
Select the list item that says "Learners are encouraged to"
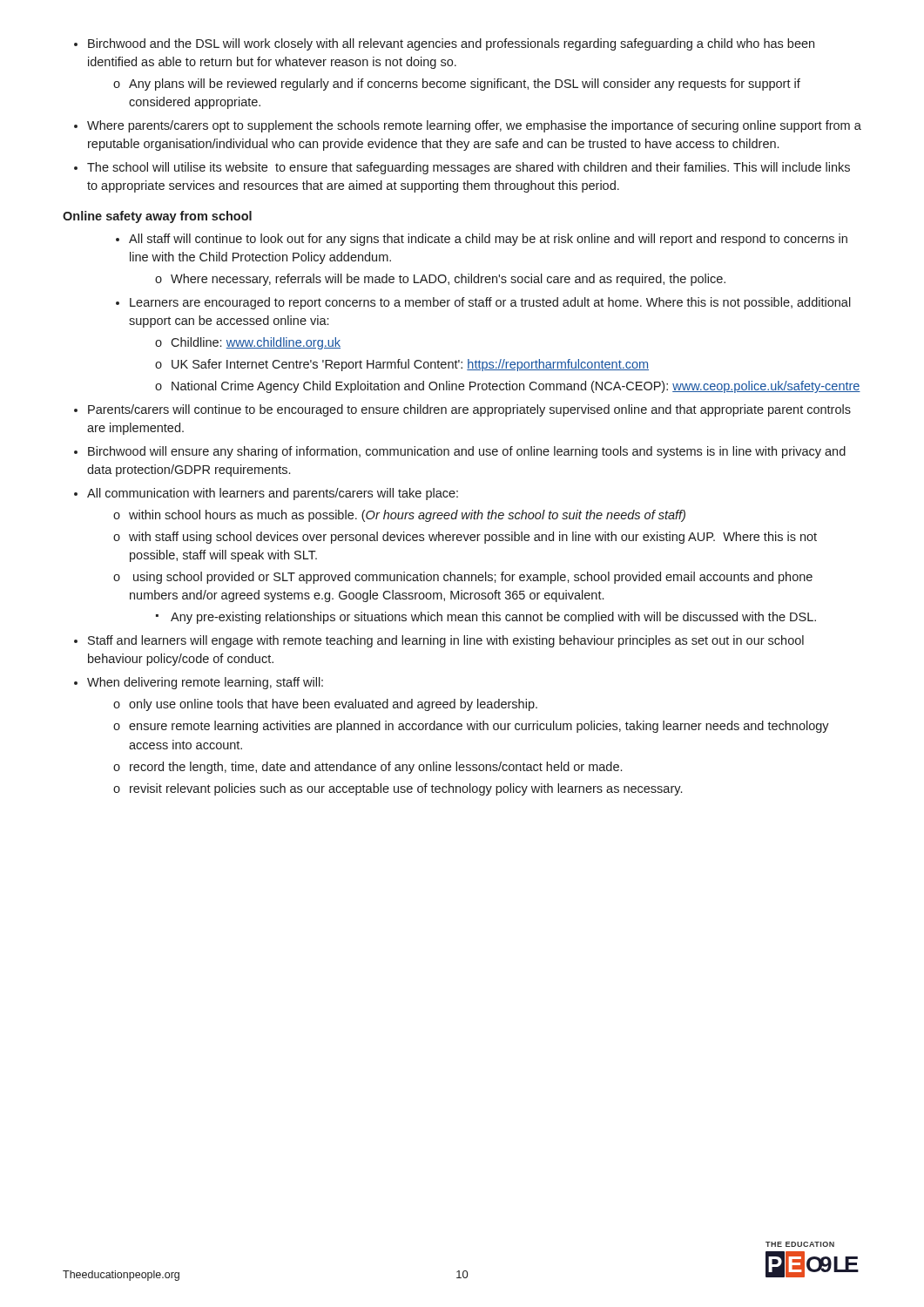[483, 303]
